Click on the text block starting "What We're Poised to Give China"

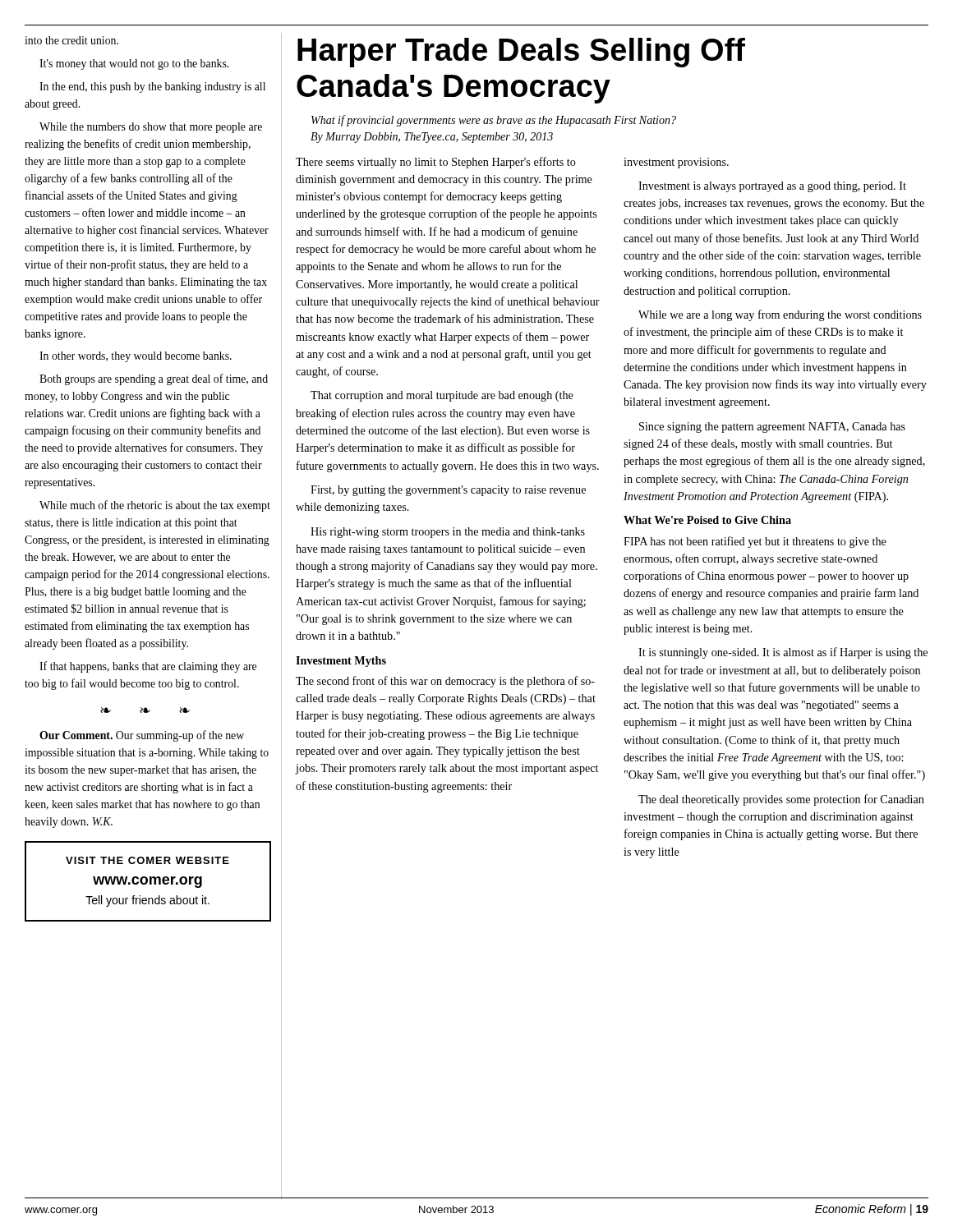[x=776, y=521]
